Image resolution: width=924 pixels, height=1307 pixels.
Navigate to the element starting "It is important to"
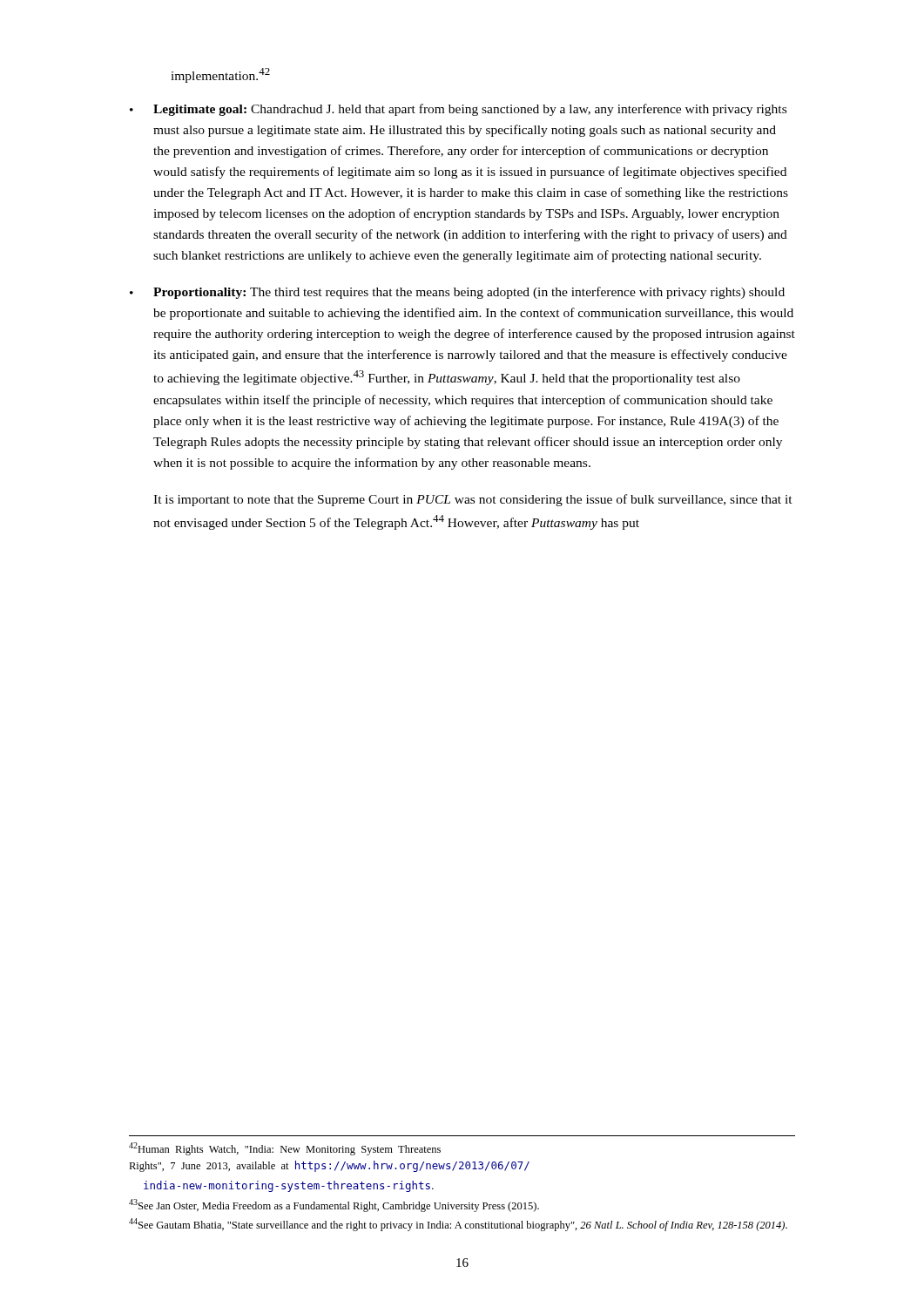474,511
